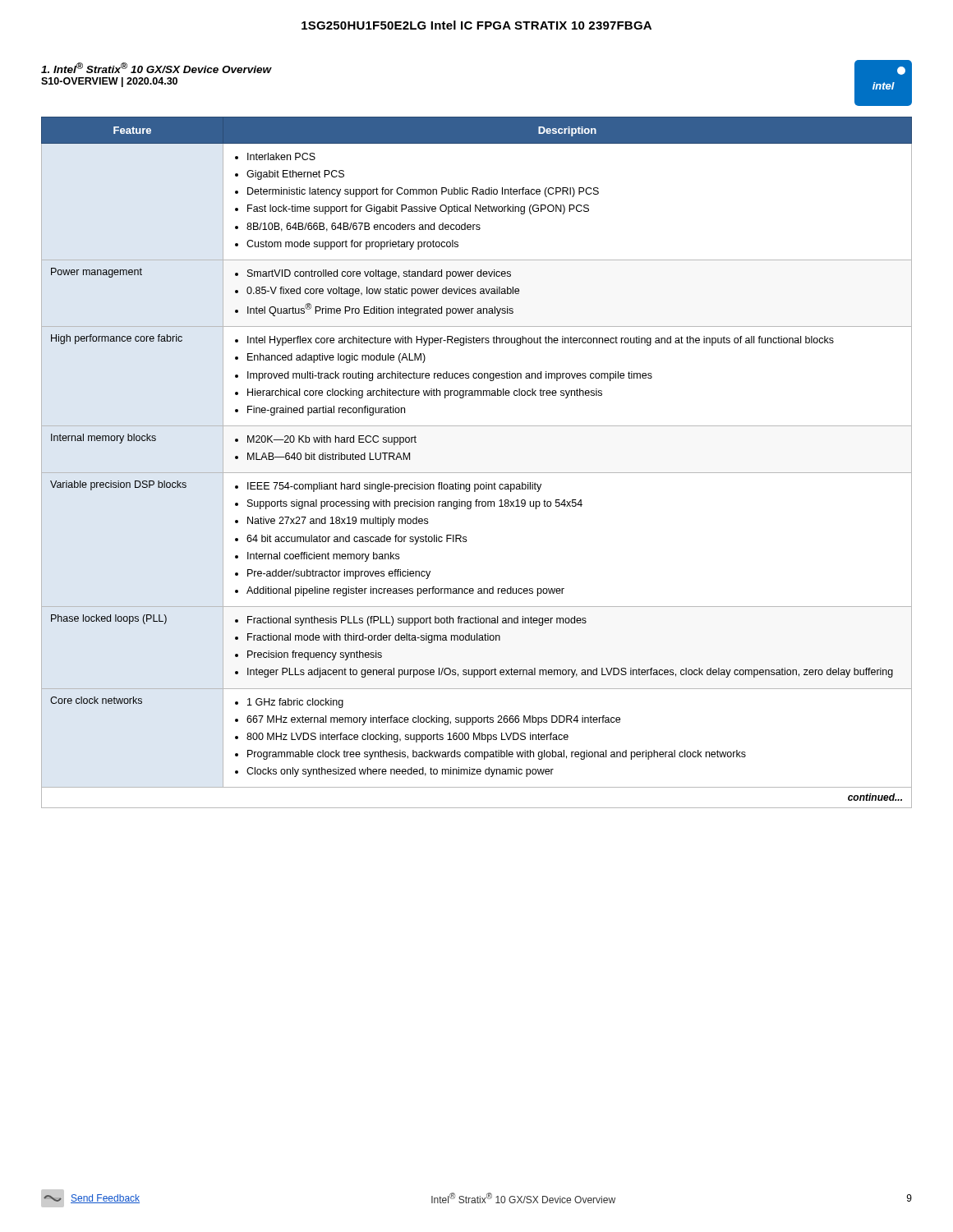Find the block starting "1SG250HU1F50E2LG Intel IC"
This screenshot has width=953, height=1232.
coord(476,25)
